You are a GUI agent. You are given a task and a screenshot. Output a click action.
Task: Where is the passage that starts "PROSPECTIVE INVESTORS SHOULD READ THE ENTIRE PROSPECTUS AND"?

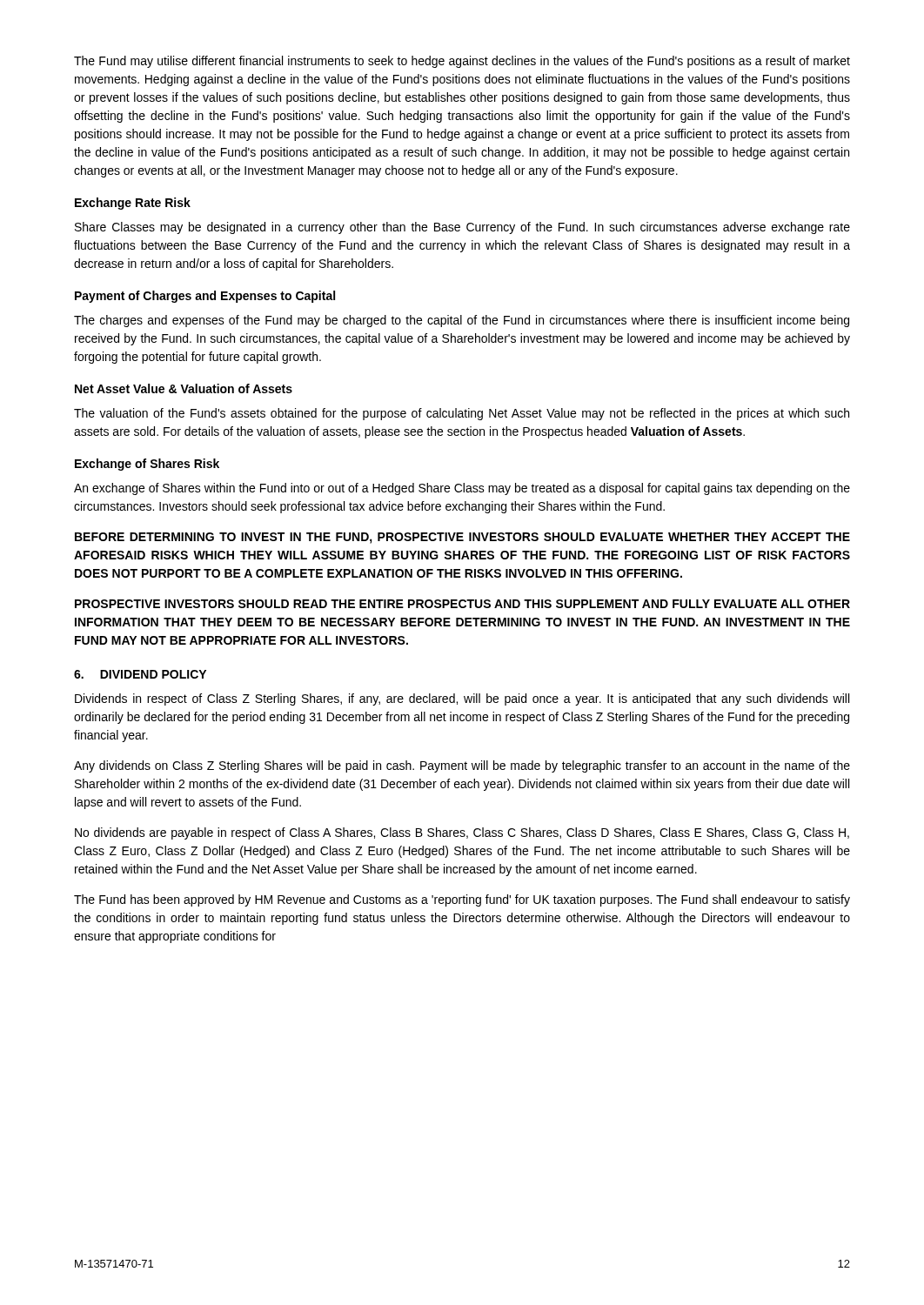click(462, 622)
